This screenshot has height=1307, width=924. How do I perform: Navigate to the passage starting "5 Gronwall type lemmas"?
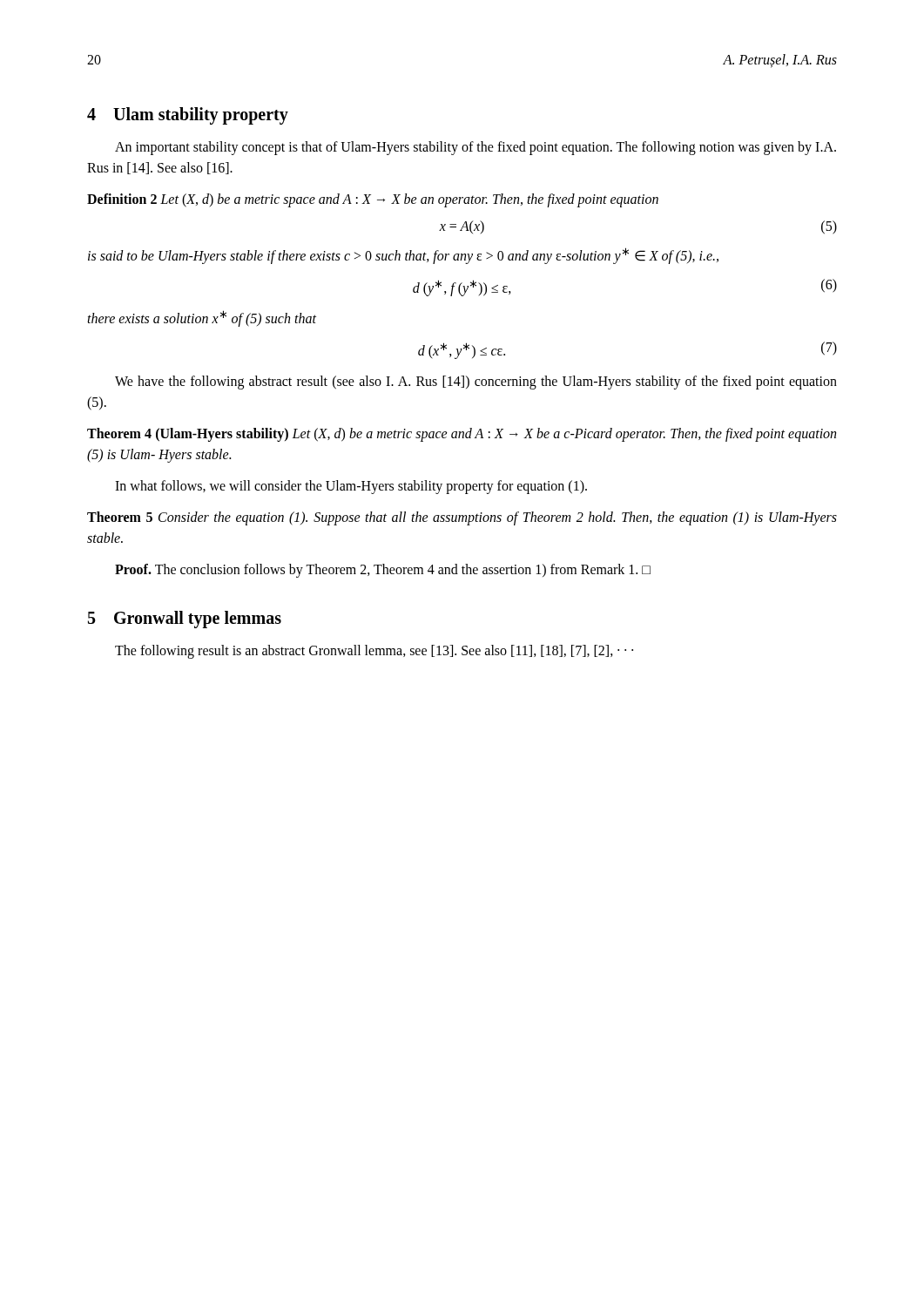pyautogui.click(x=185, y=620)
